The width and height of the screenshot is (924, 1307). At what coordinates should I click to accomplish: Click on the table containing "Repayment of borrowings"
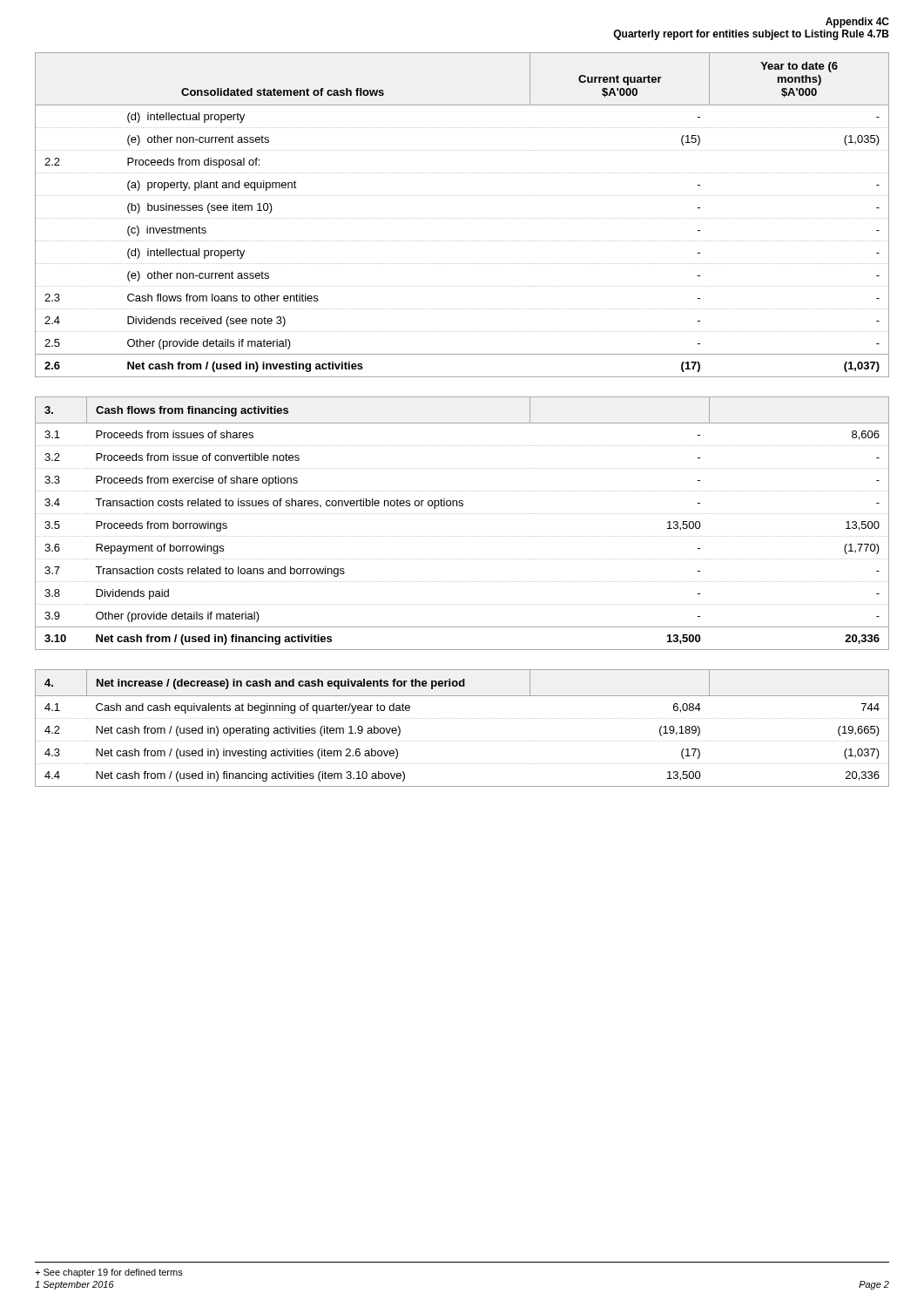coord(462,523)
